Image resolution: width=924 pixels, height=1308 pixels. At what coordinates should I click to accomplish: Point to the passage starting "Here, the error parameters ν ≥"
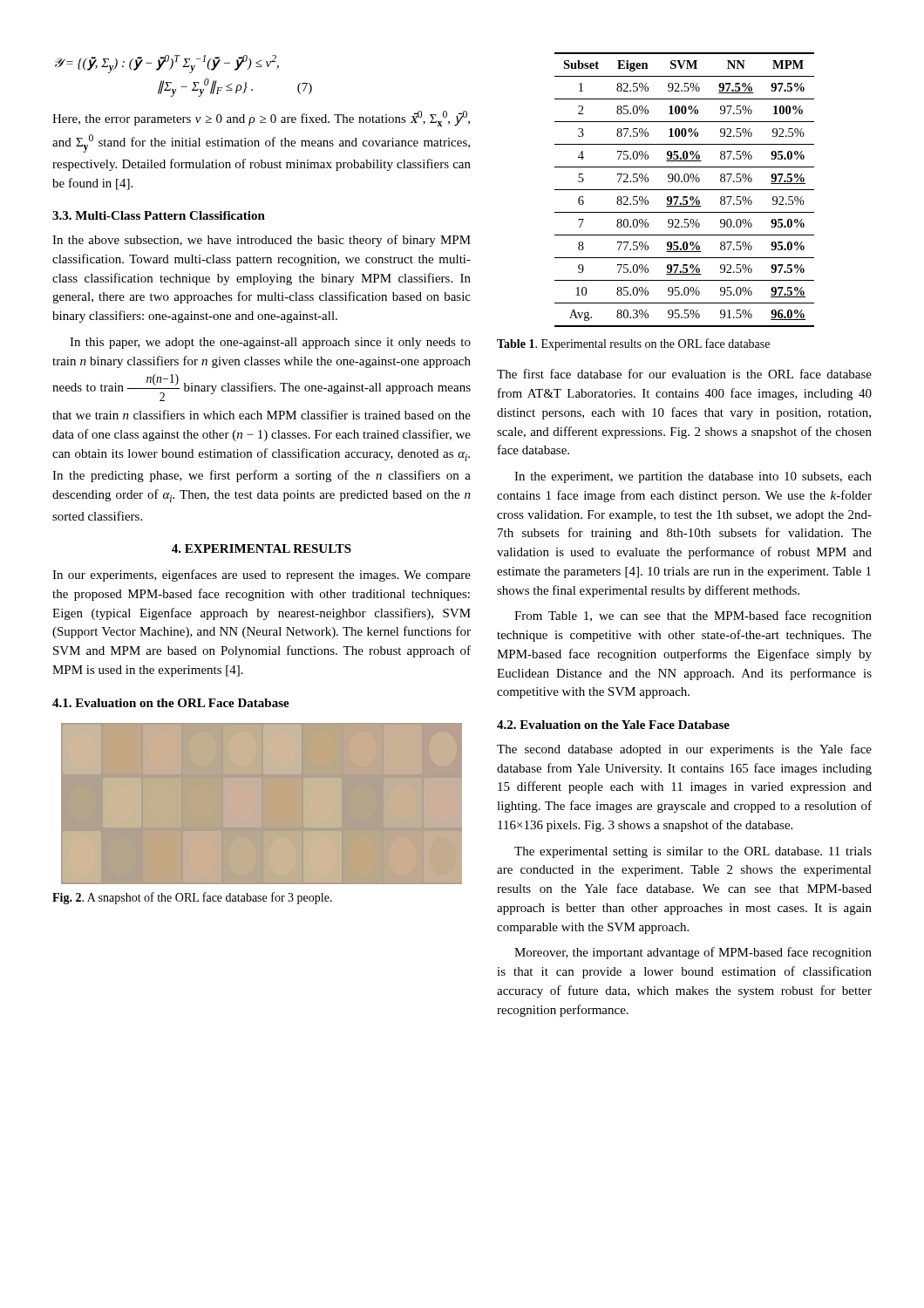pos(261,151)
